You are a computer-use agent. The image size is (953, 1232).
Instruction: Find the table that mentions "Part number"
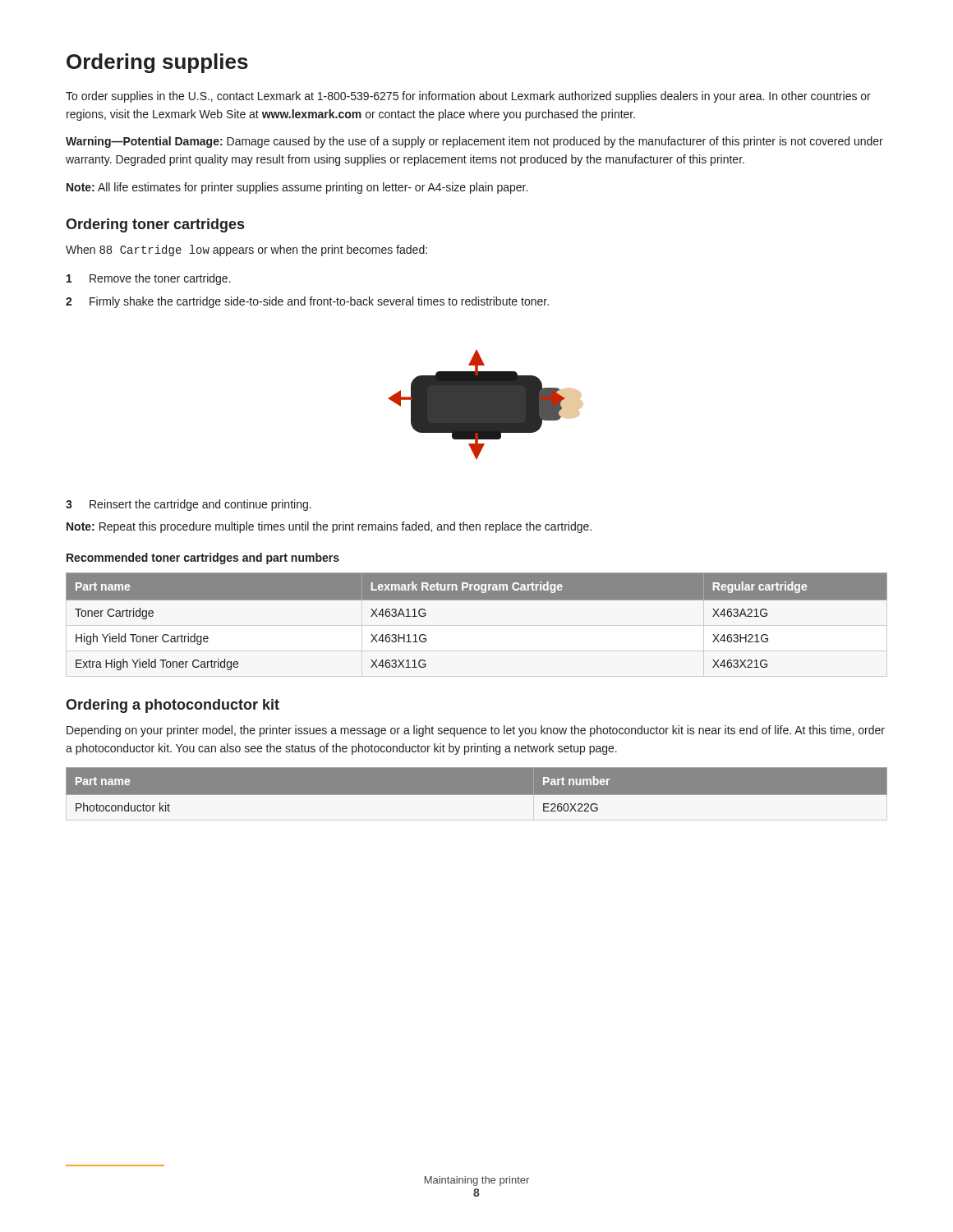(476, 794)
